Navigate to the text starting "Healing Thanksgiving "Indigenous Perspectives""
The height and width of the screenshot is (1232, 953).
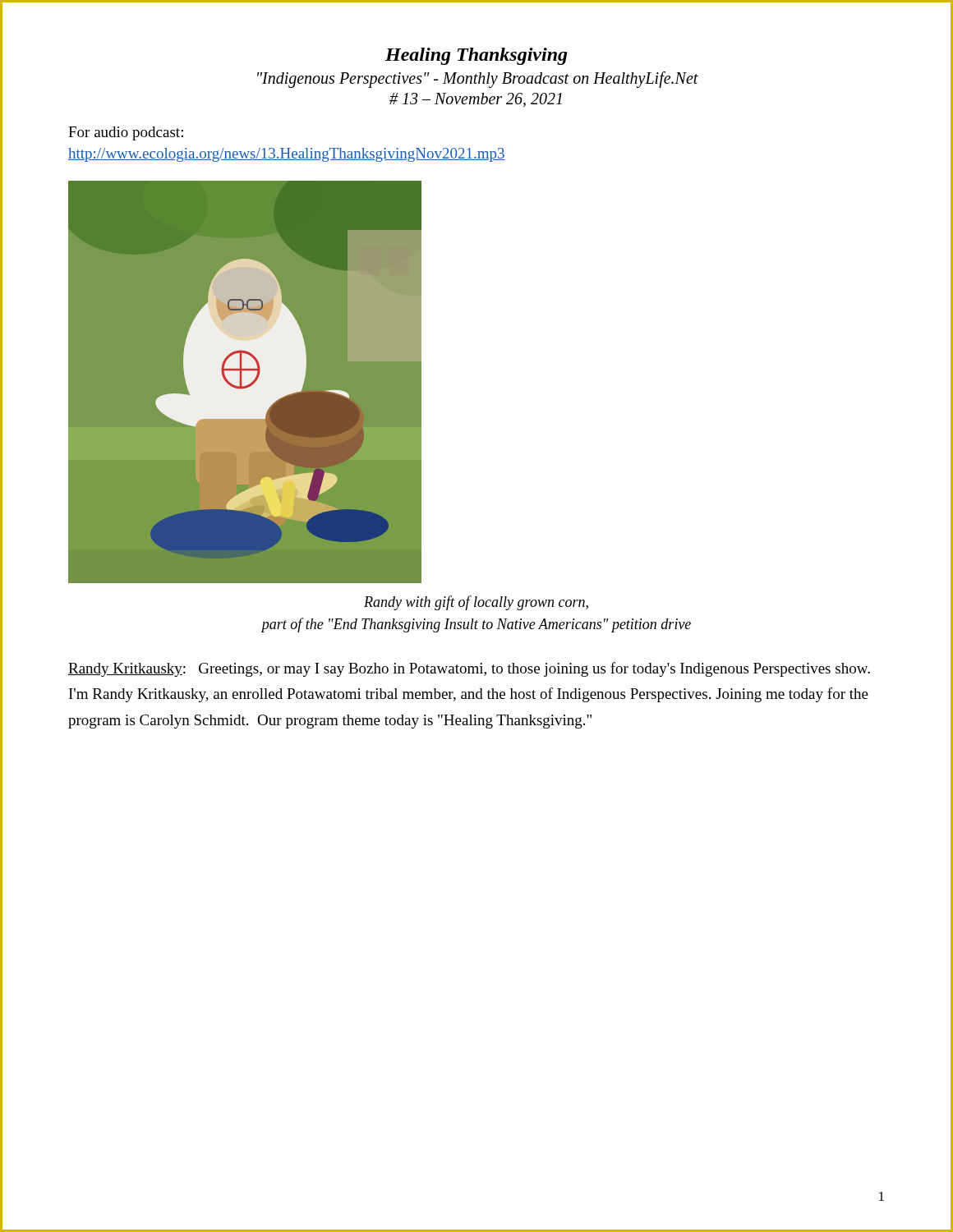click(476, 76)
